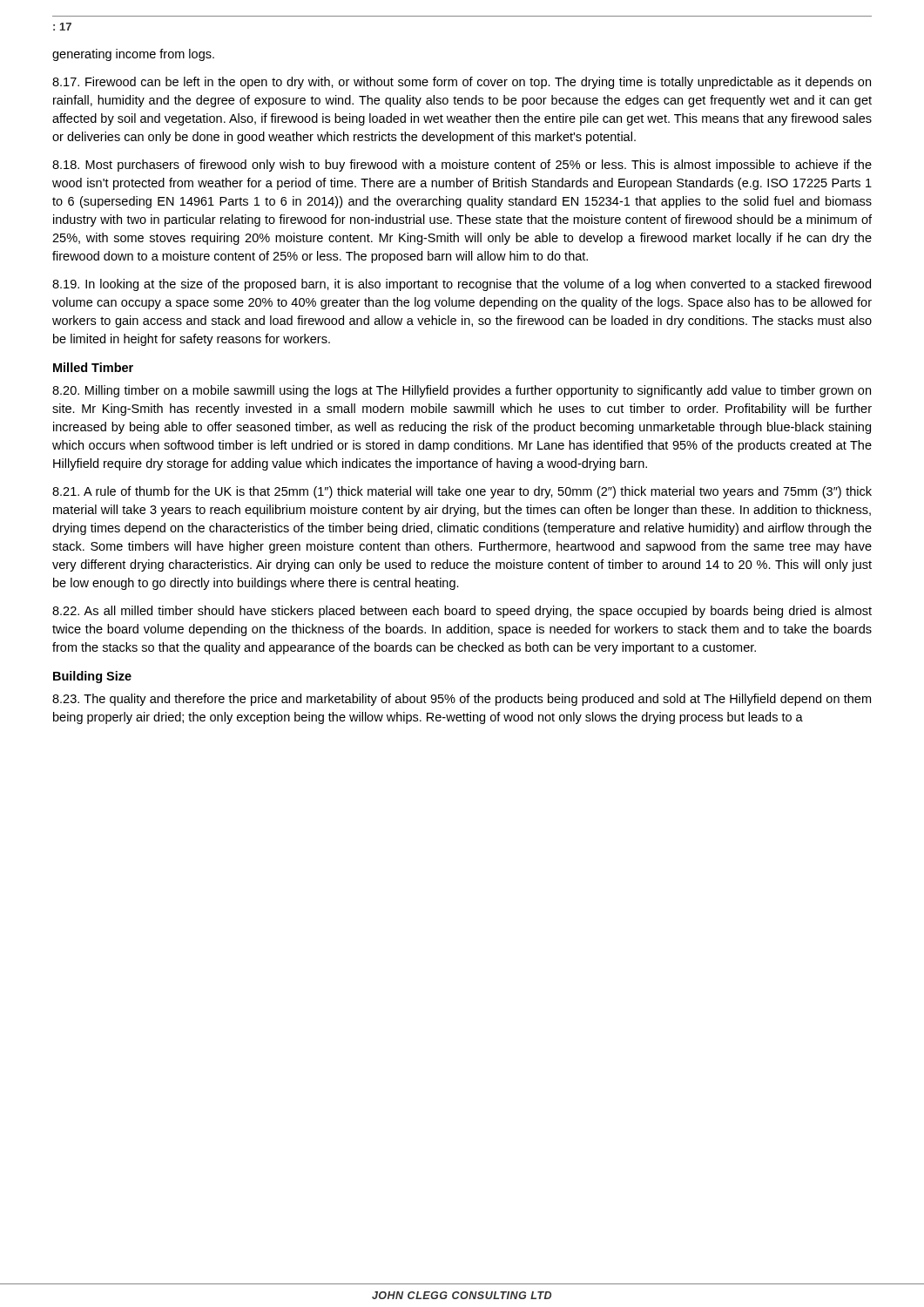Point to the text block starting "22. As all"
This screenshot has width=924, height=1307.
click(462, 630)
